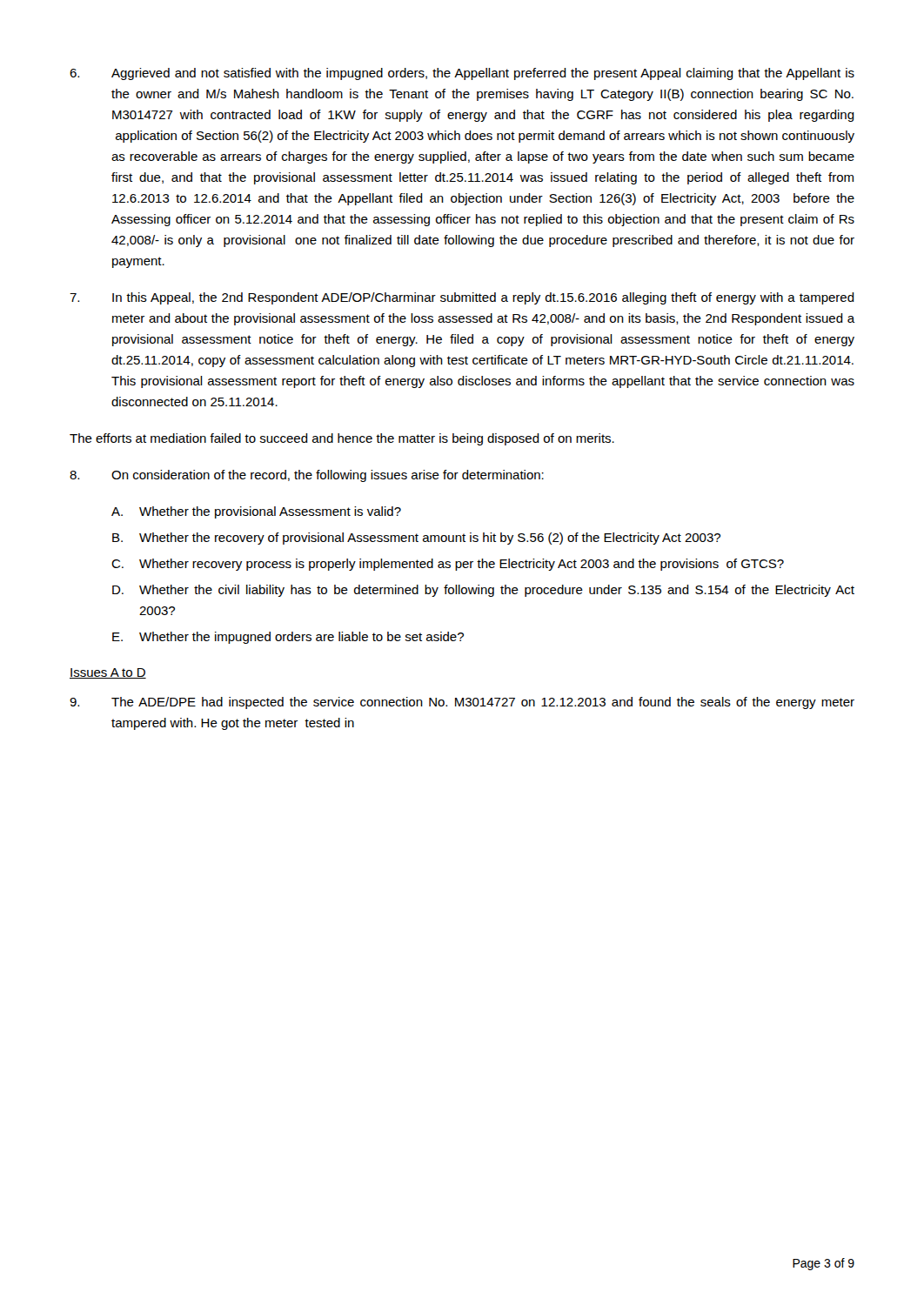Find the element starting "The efforts at mediation failed to"
The width and height of the screenshot is (924, 1305).
[342, 438]
